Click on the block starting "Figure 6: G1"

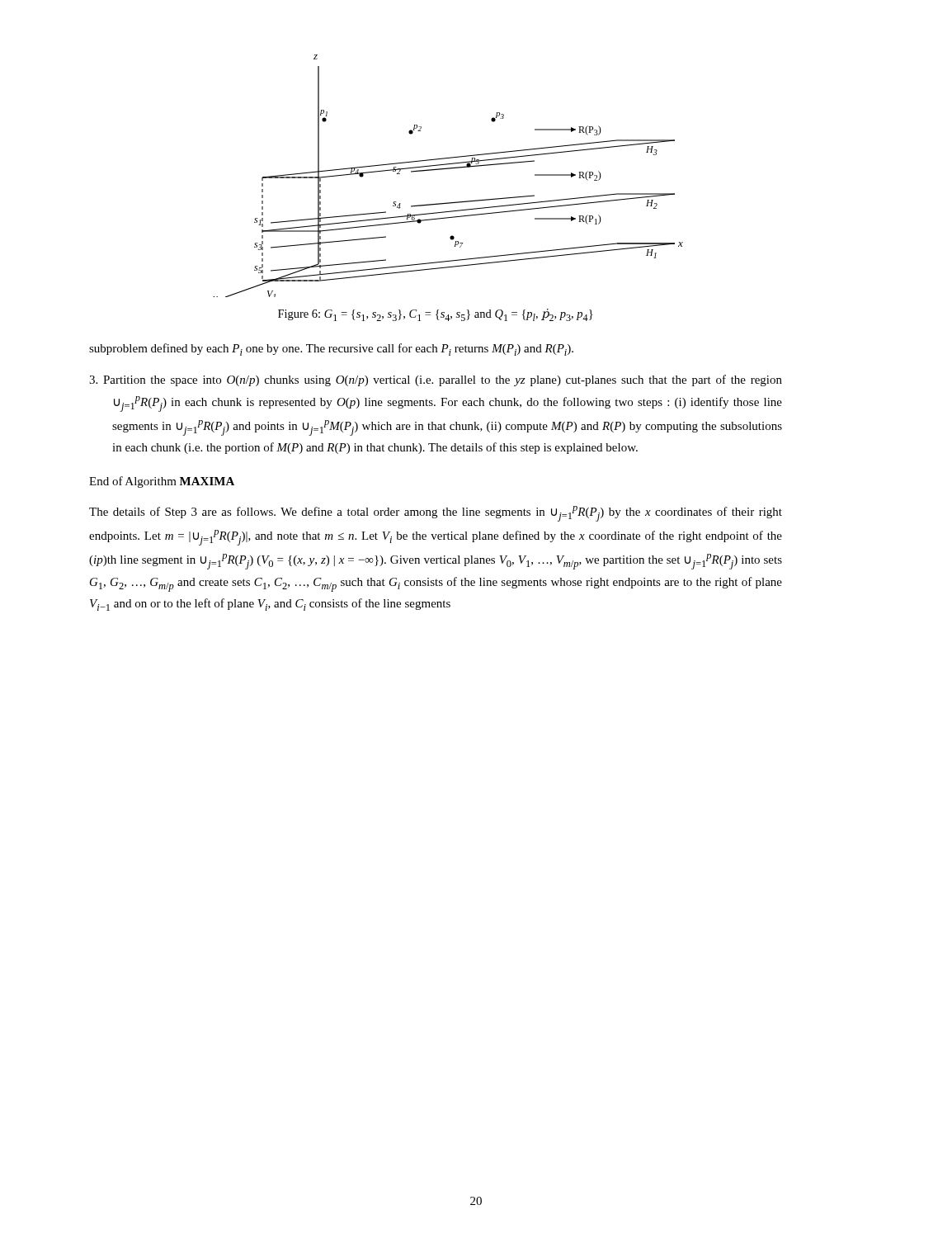[436, 315]
